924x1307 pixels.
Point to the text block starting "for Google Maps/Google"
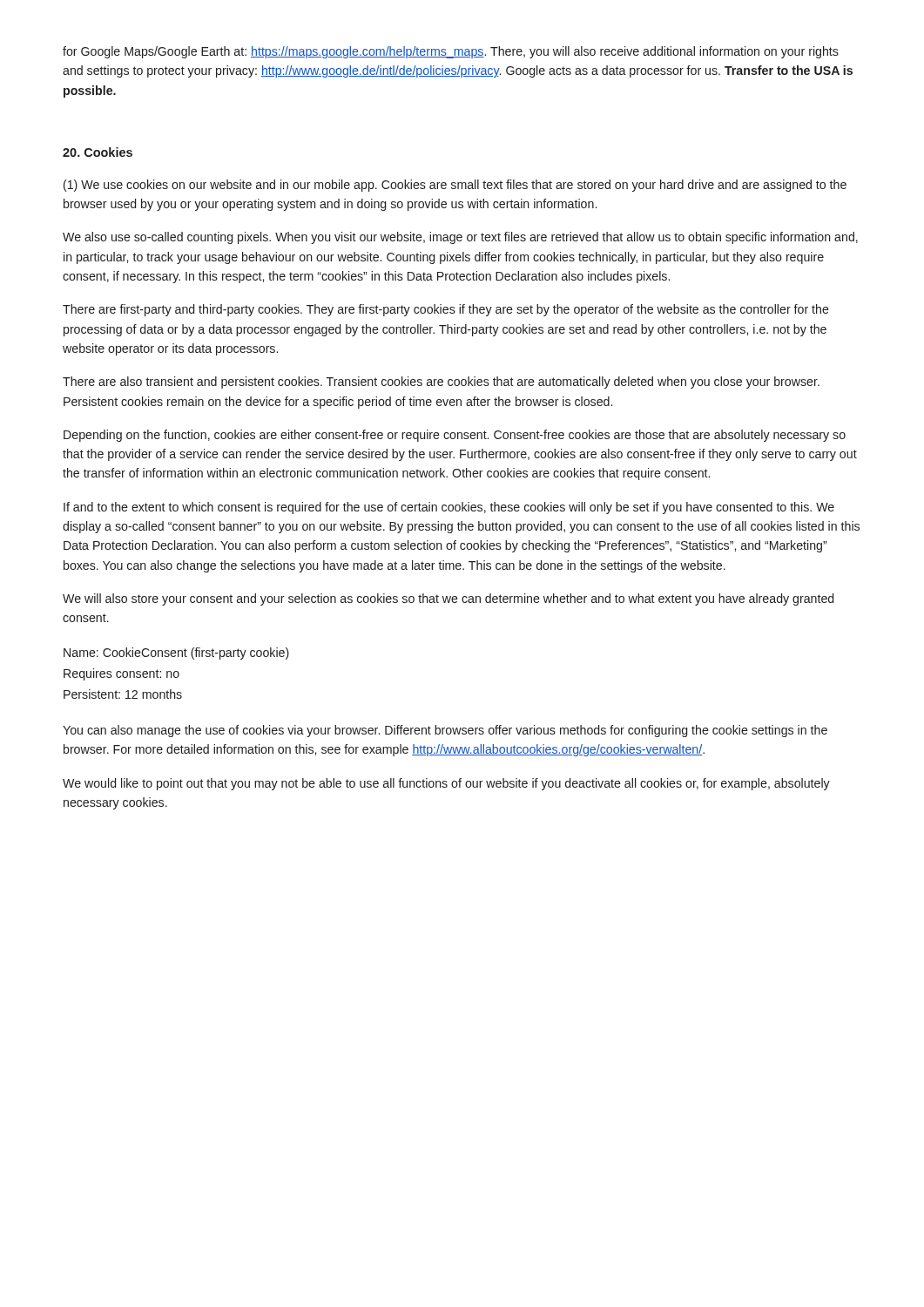(458, 71)
